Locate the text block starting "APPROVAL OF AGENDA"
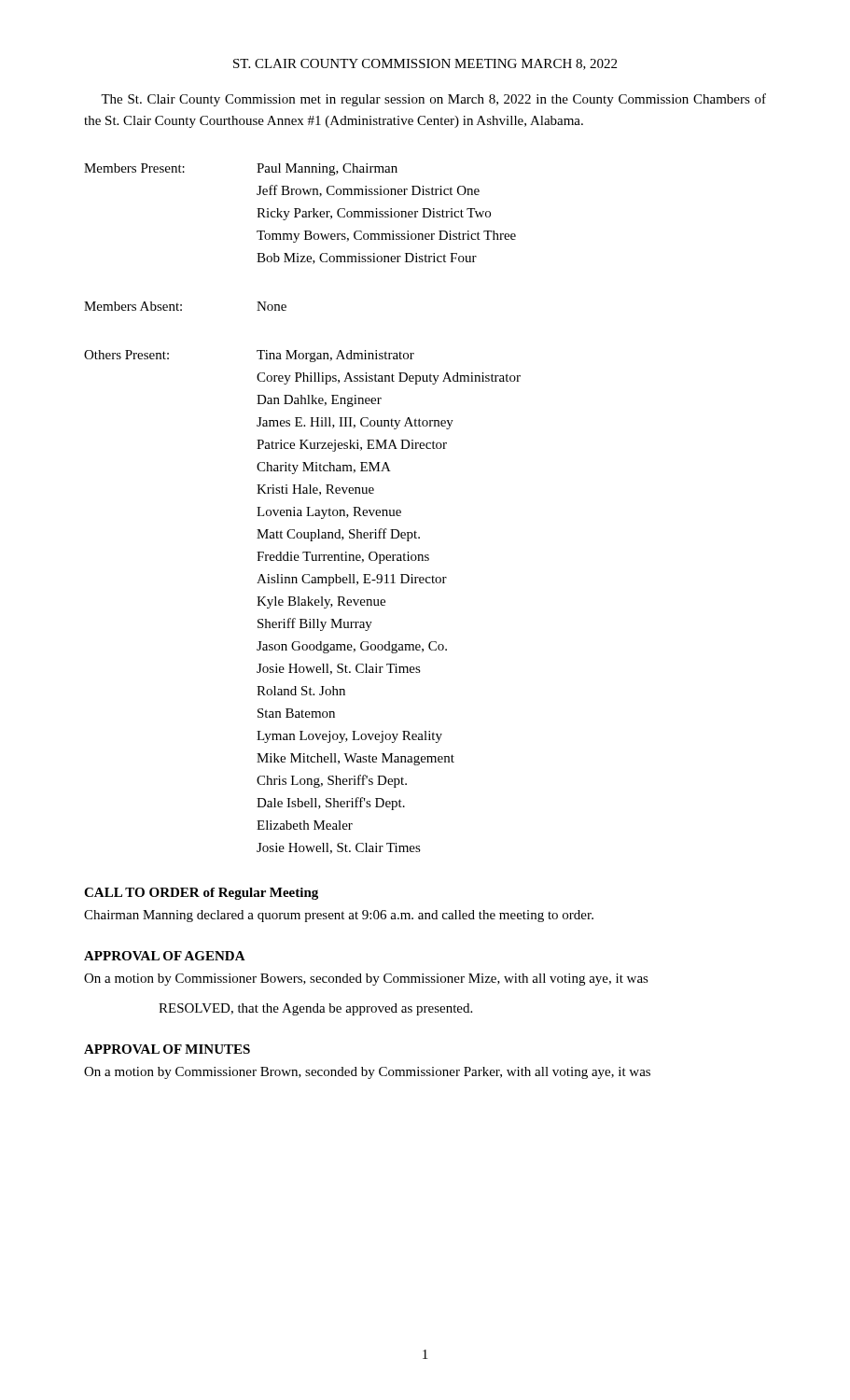Screen dimensions: 1400x850 (164, 955)
